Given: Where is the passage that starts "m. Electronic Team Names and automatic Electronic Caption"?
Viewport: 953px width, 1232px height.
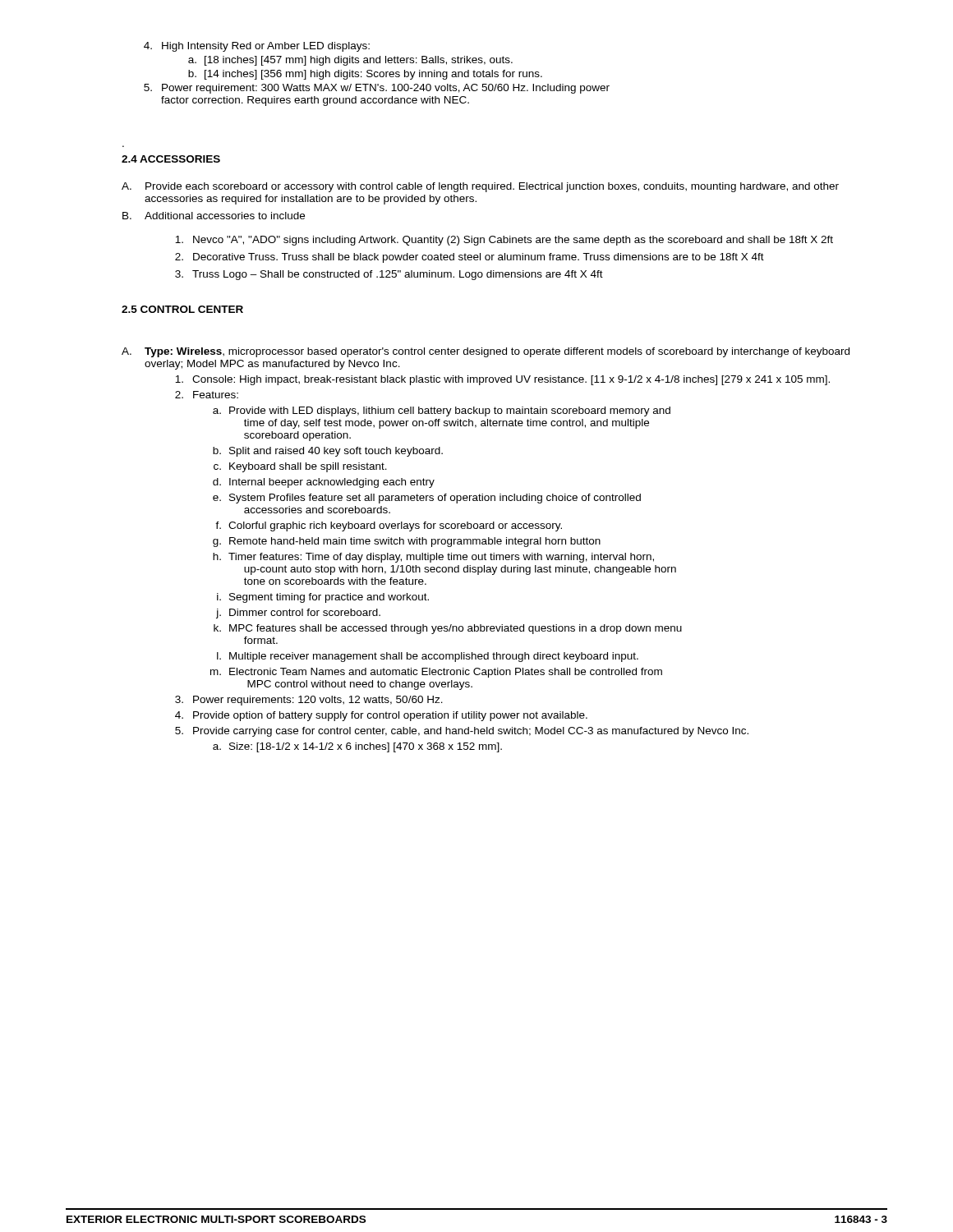Looking at the screenshot, I should pyautogui.click(x=545, y=678).
